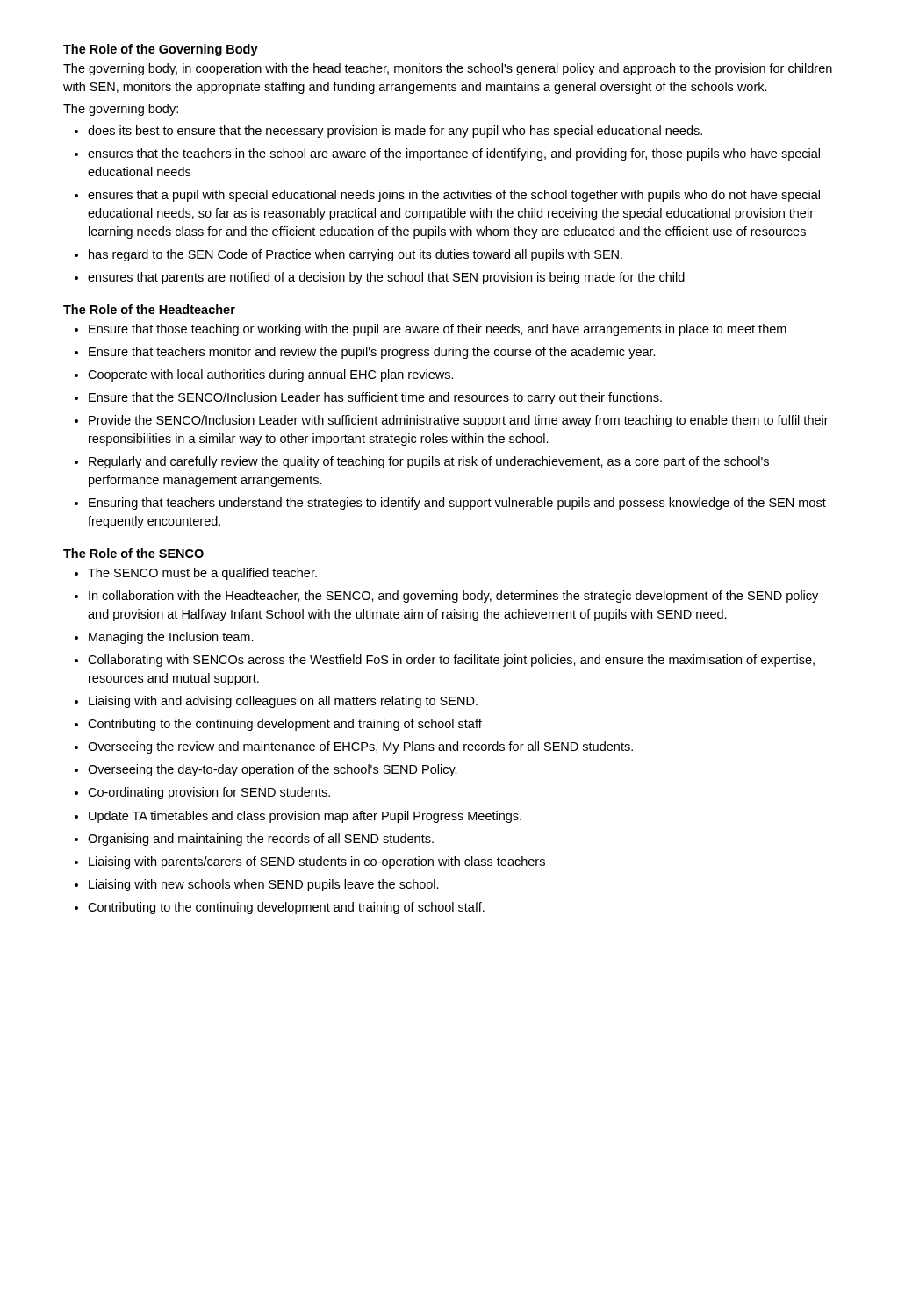
Task: Locate the text block starting "Update TA timetables and class"
Action: click(x=305, y=815)
